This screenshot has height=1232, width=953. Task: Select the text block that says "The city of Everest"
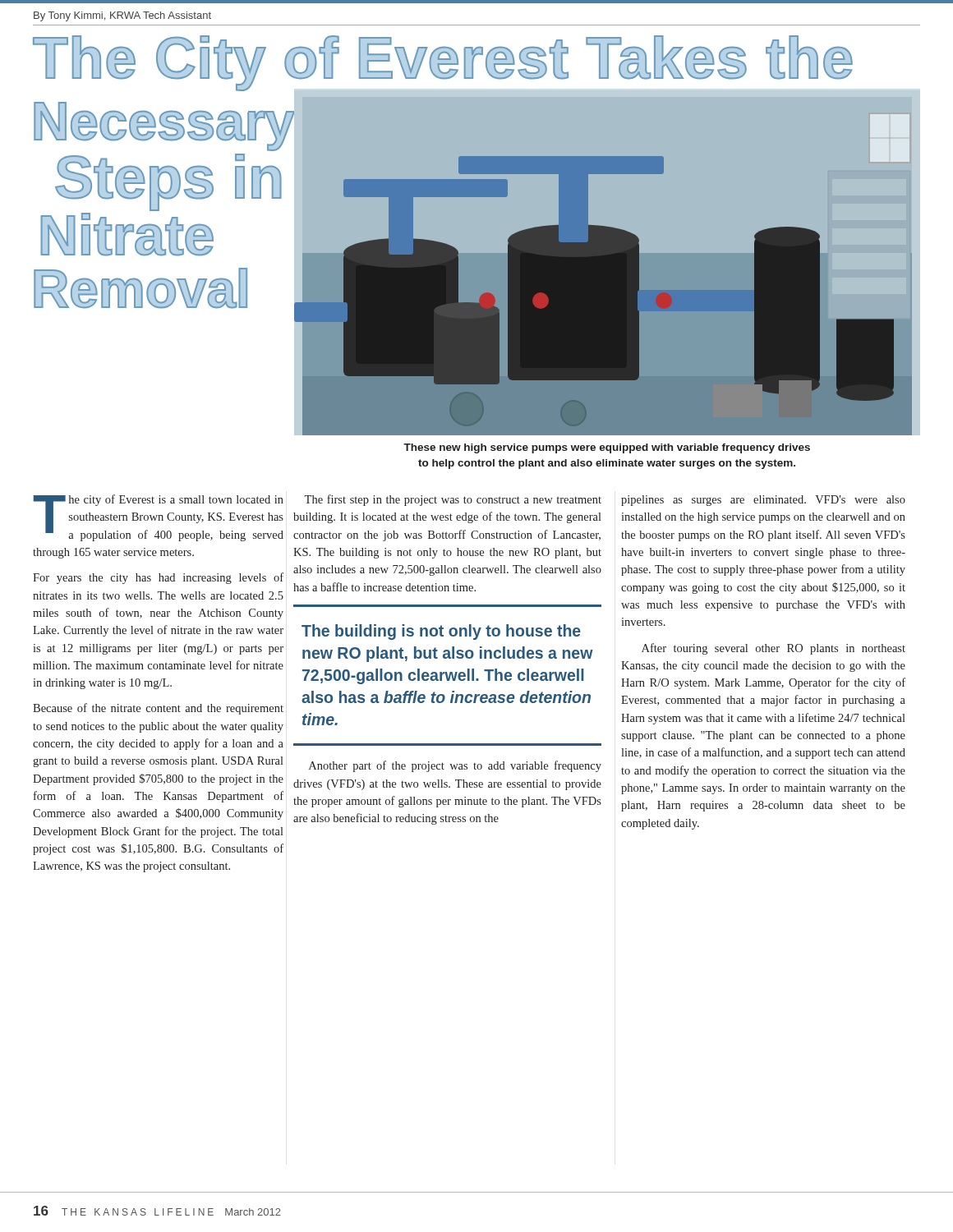tap(158, 683)
